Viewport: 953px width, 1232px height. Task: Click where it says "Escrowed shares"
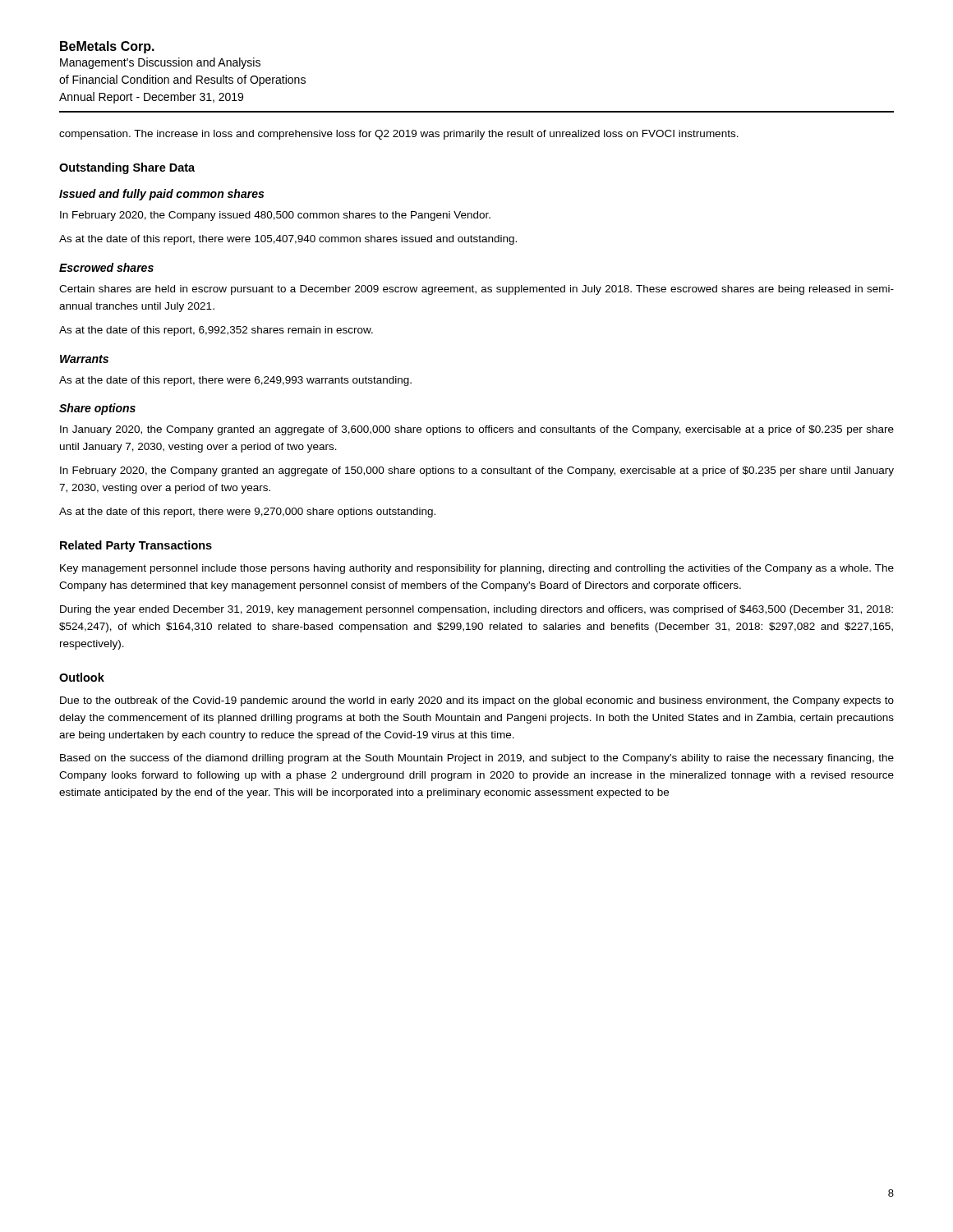106,268
